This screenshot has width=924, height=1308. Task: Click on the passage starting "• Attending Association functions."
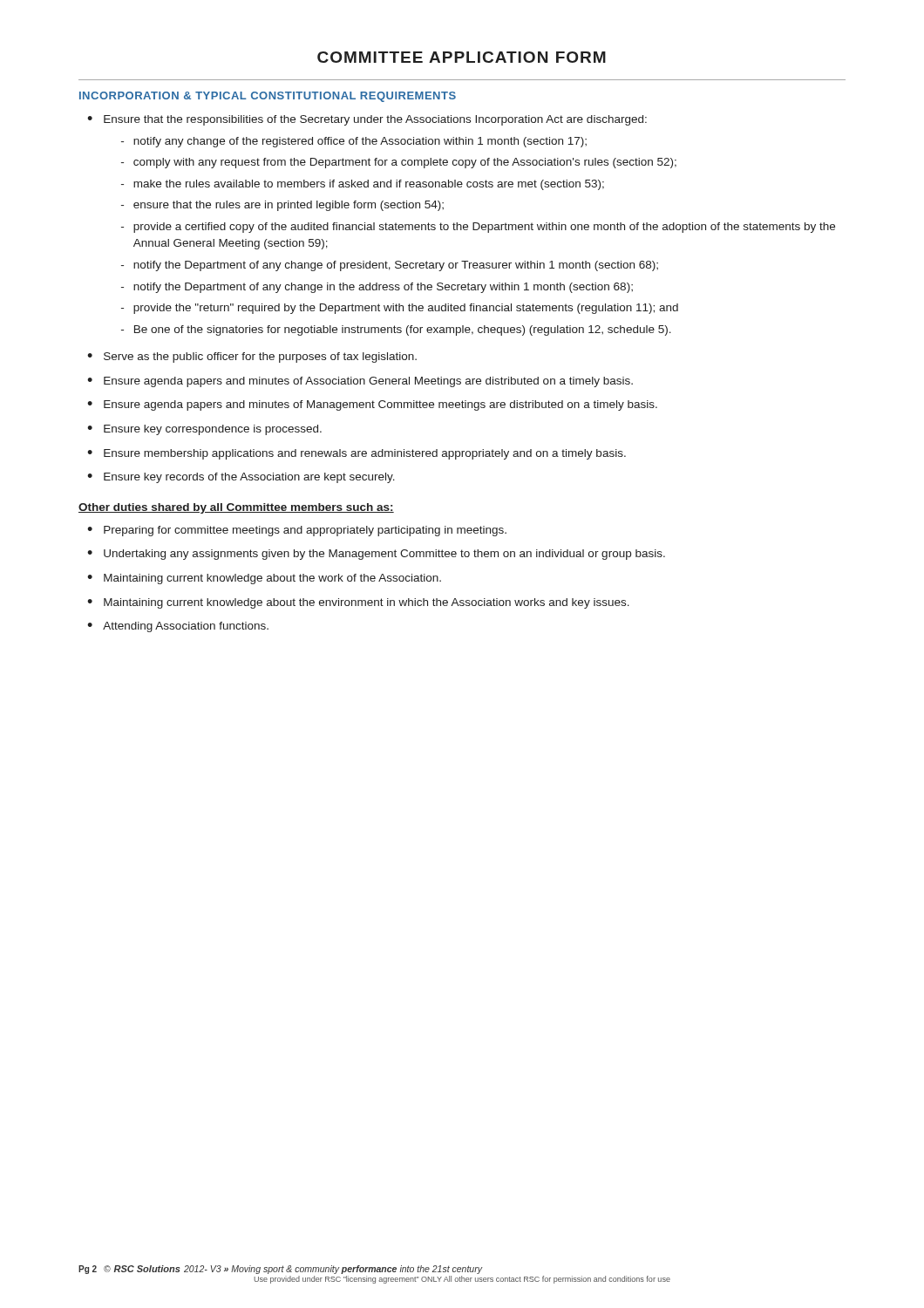[x=178, y=627]
